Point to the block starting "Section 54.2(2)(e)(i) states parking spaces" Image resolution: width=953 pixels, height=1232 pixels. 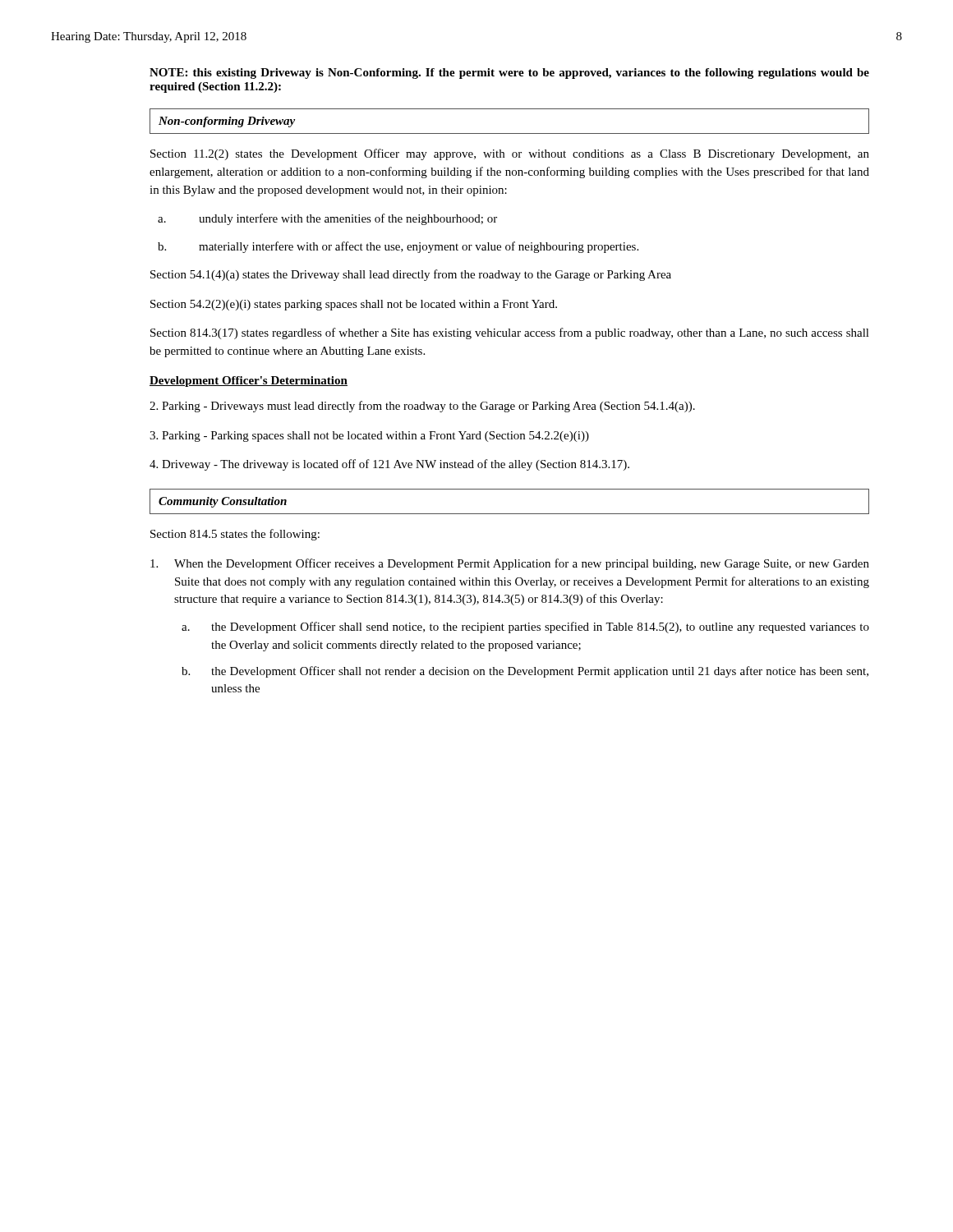(x=354, y=304)
